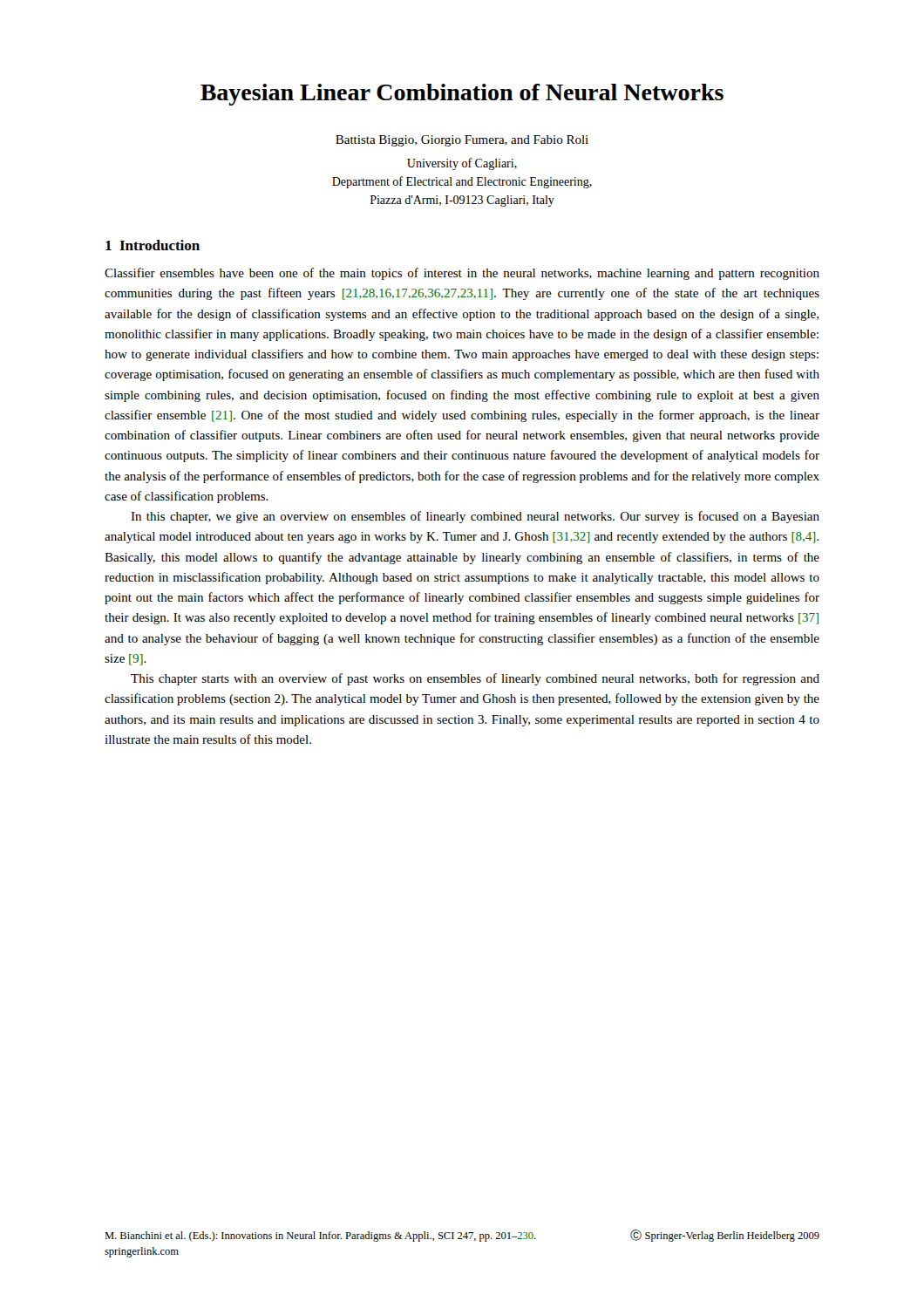Find the text starting "University of Cagliari,"

tap(462, 182)
